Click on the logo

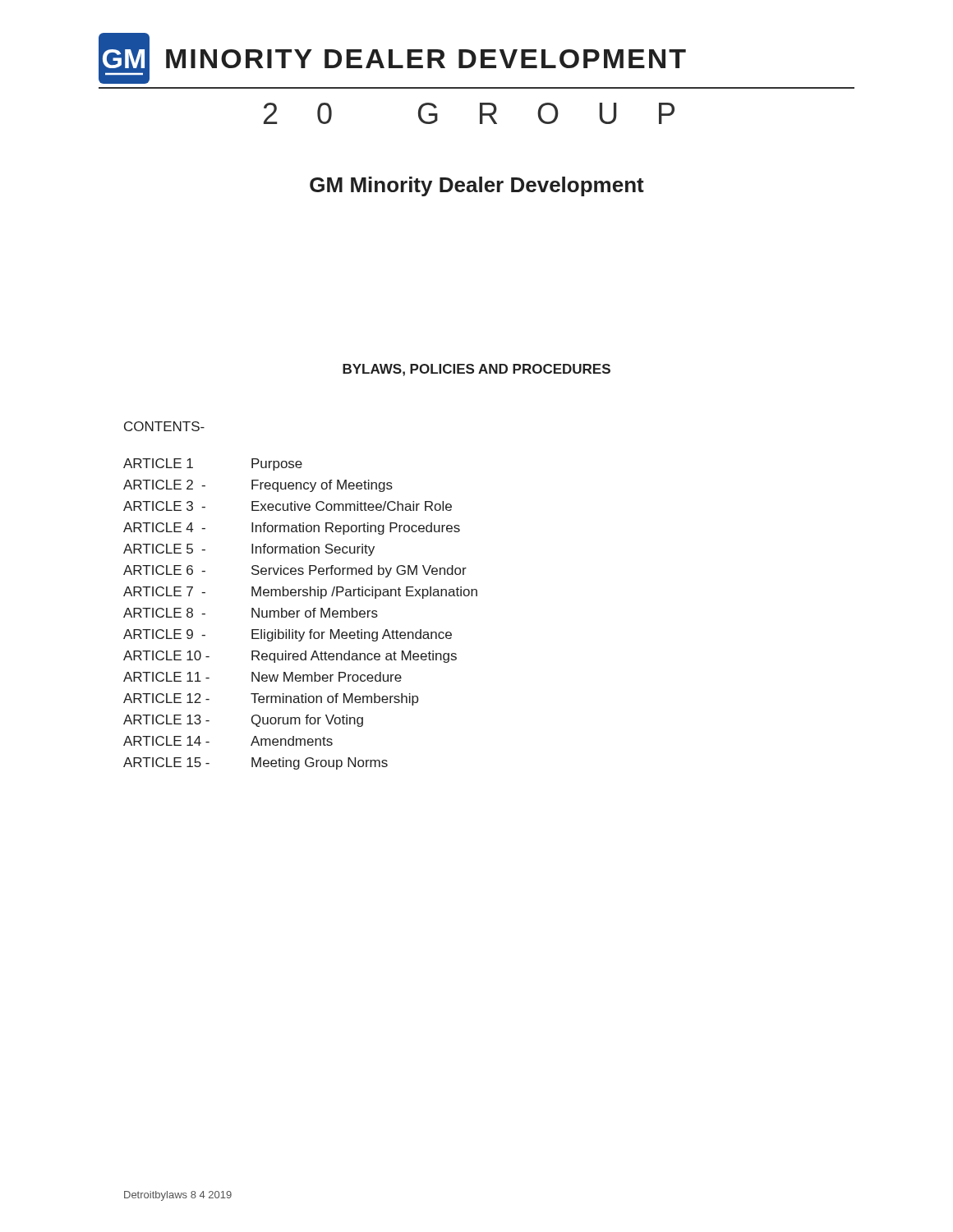pos(476,82)
